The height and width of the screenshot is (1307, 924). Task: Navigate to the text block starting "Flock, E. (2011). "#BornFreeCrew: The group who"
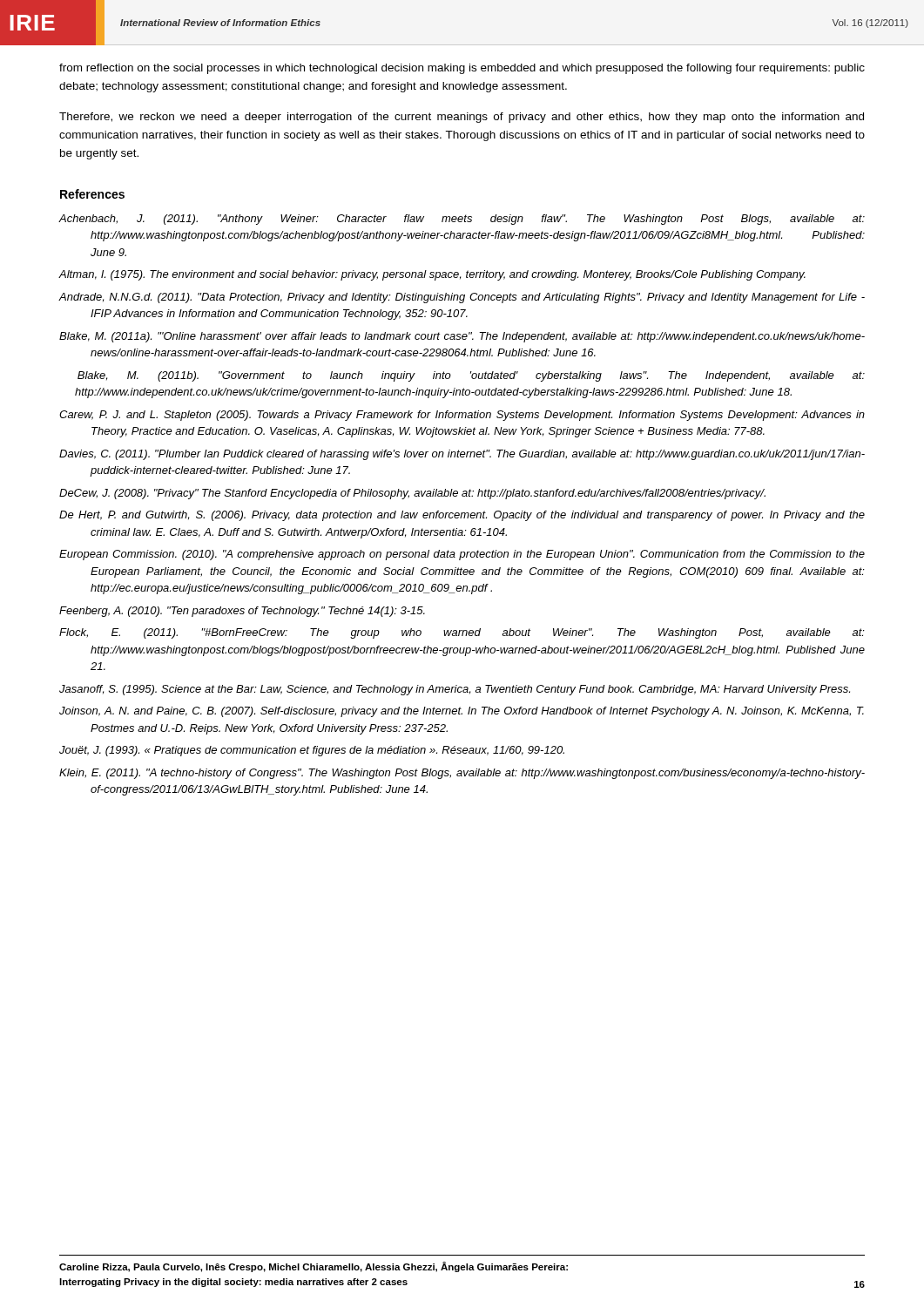click(x=462, y=649)
